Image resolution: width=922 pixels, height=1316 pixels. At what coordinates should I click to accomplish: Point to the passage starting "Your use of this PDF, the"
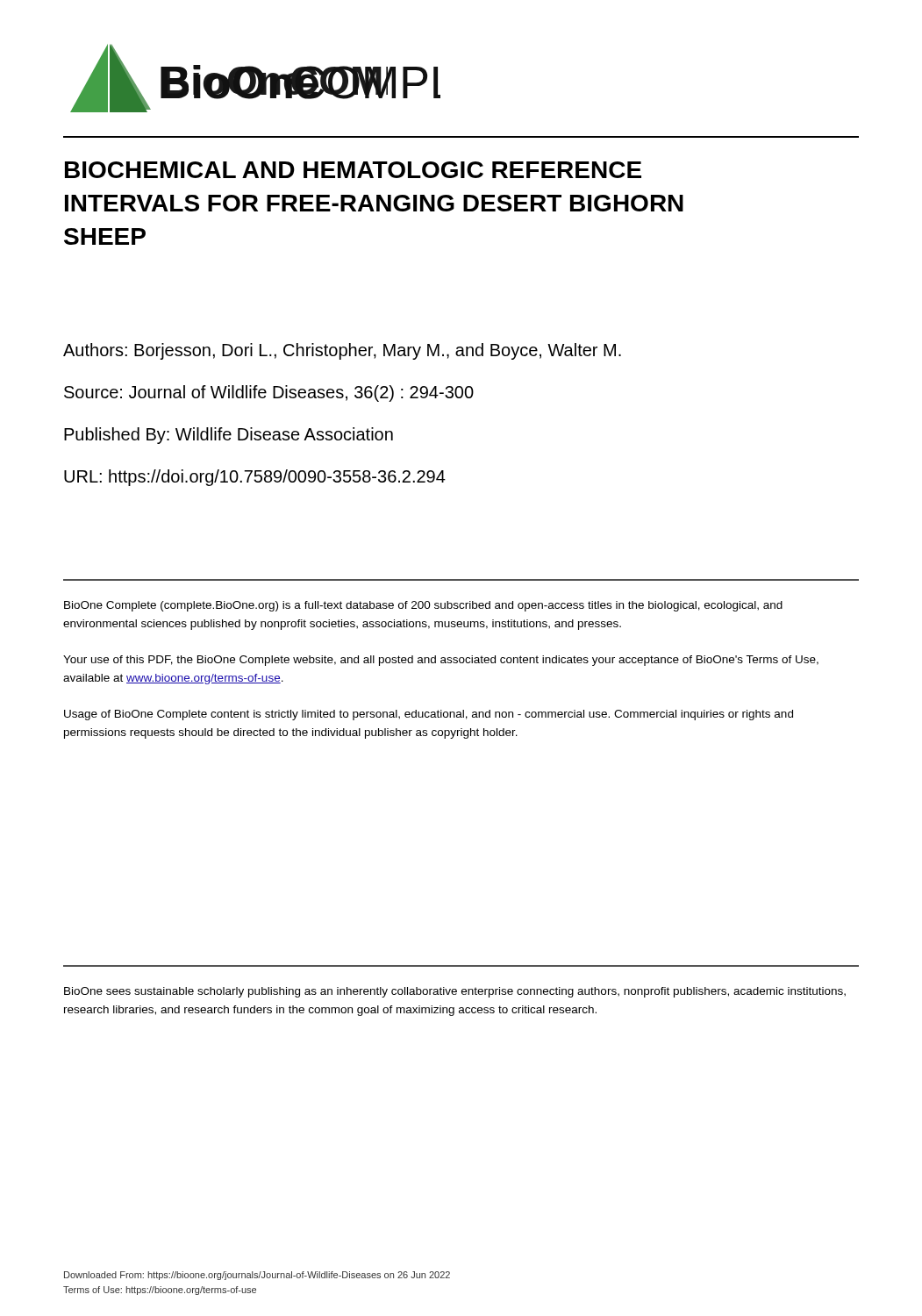click(461, 669)
